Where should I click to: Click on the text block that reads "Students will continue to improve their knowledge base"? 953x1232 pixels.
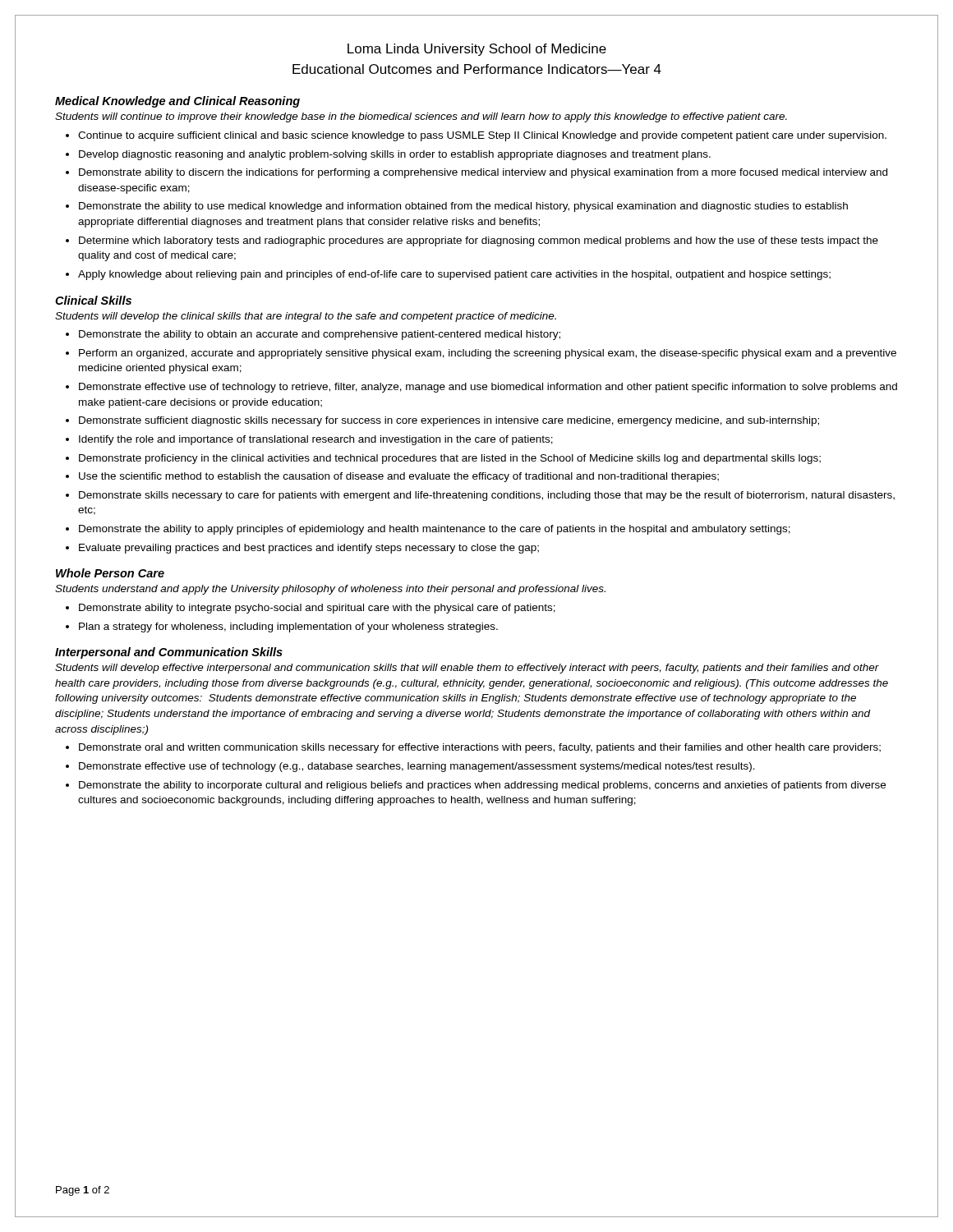pyautogui.click(x=422, y=116)
